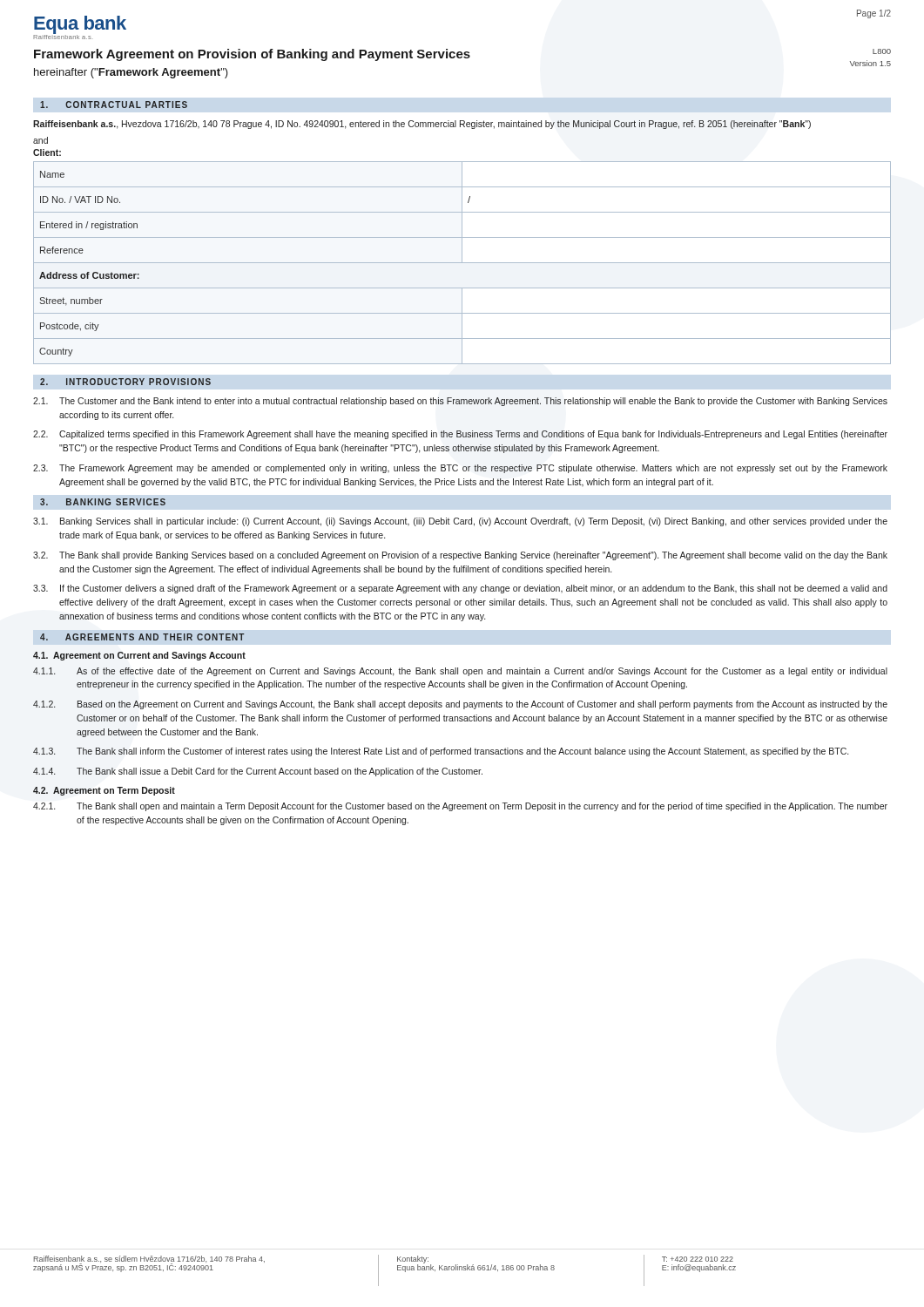Click where it says "3. BANKING SERVICES"
Screen dimensions: 1307x924
point(103,503)
